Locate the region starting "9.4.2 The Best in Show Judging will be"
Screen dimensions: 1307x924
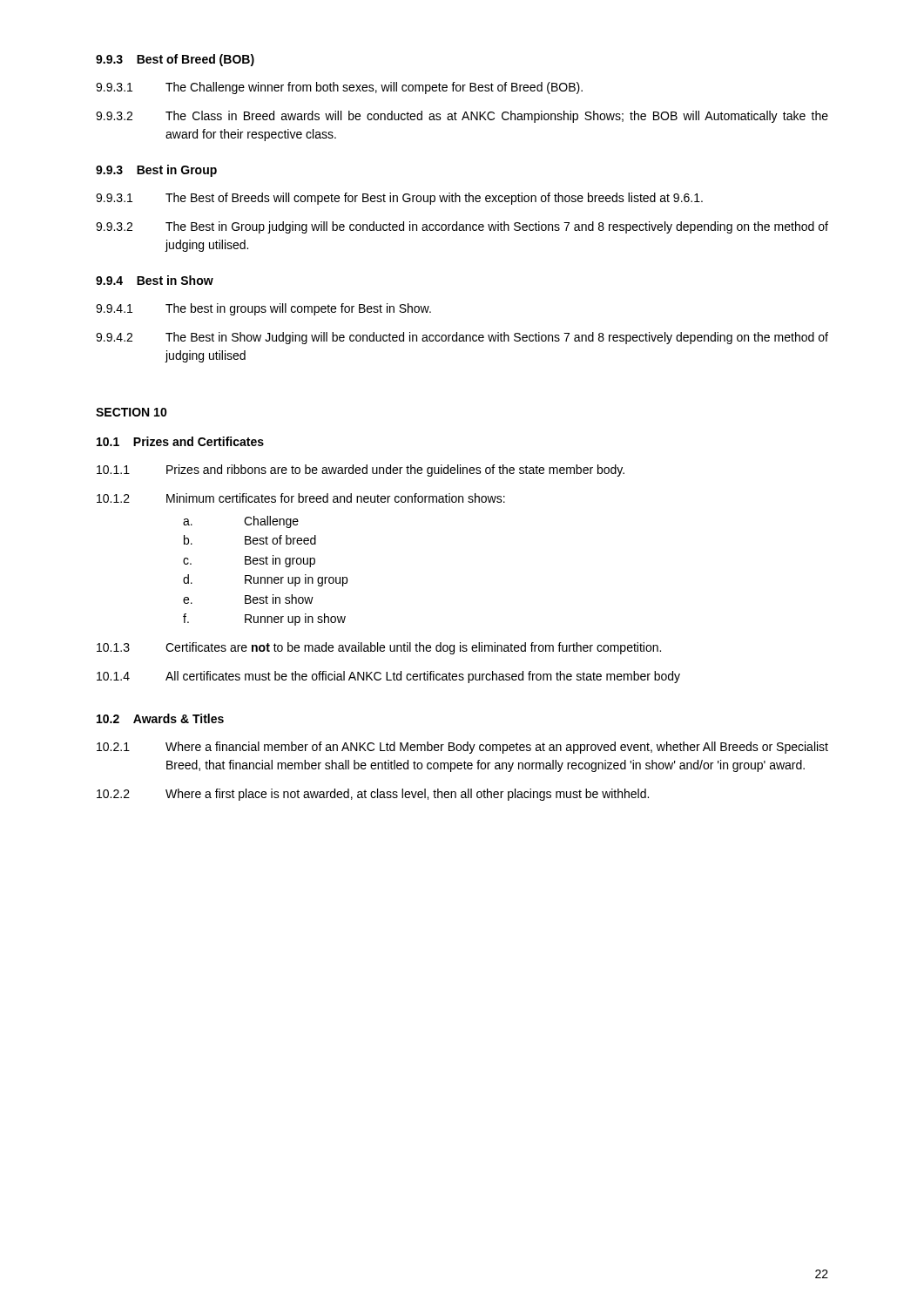[x=462, y=347]
